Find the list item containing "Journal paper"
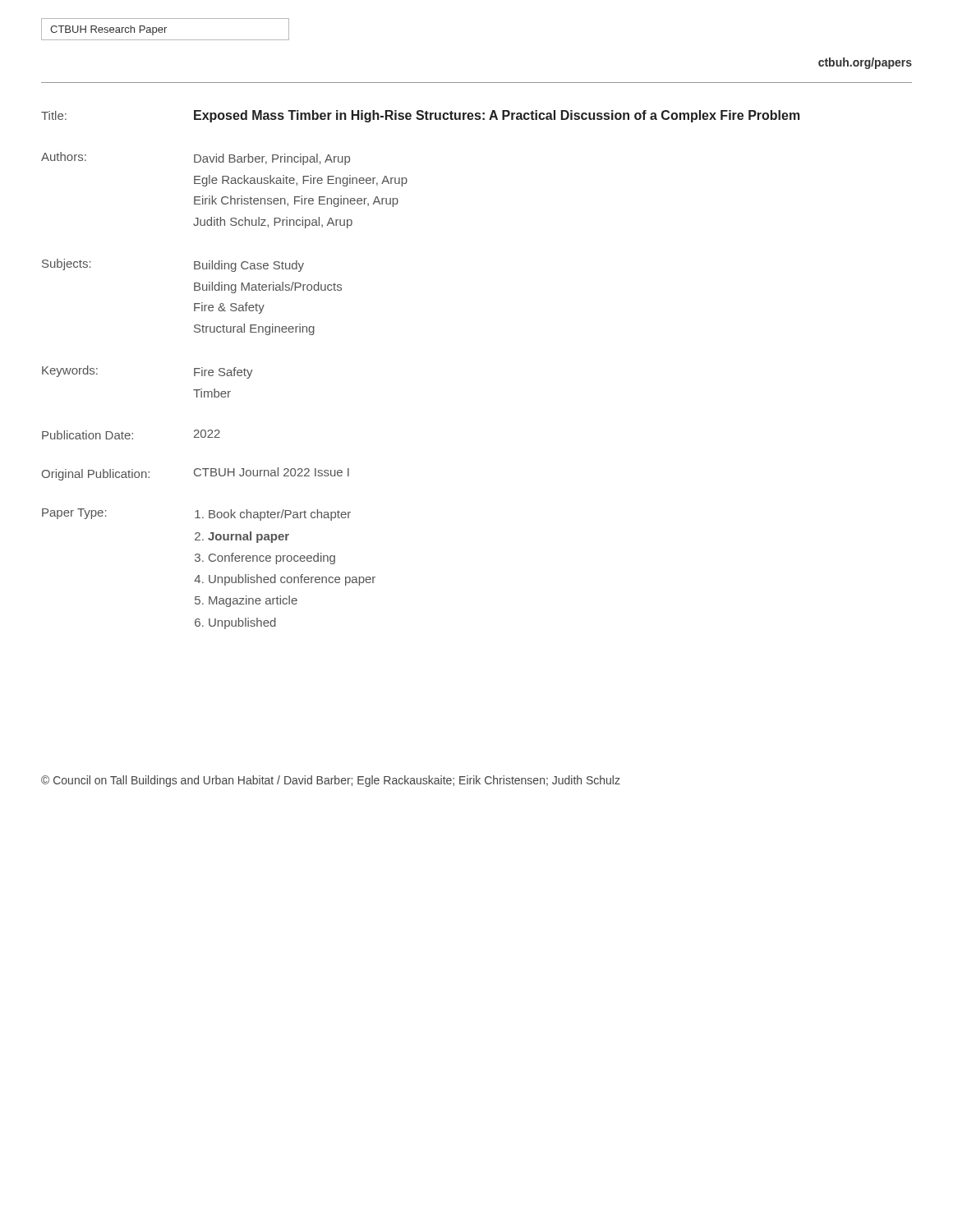 (249, 536)
